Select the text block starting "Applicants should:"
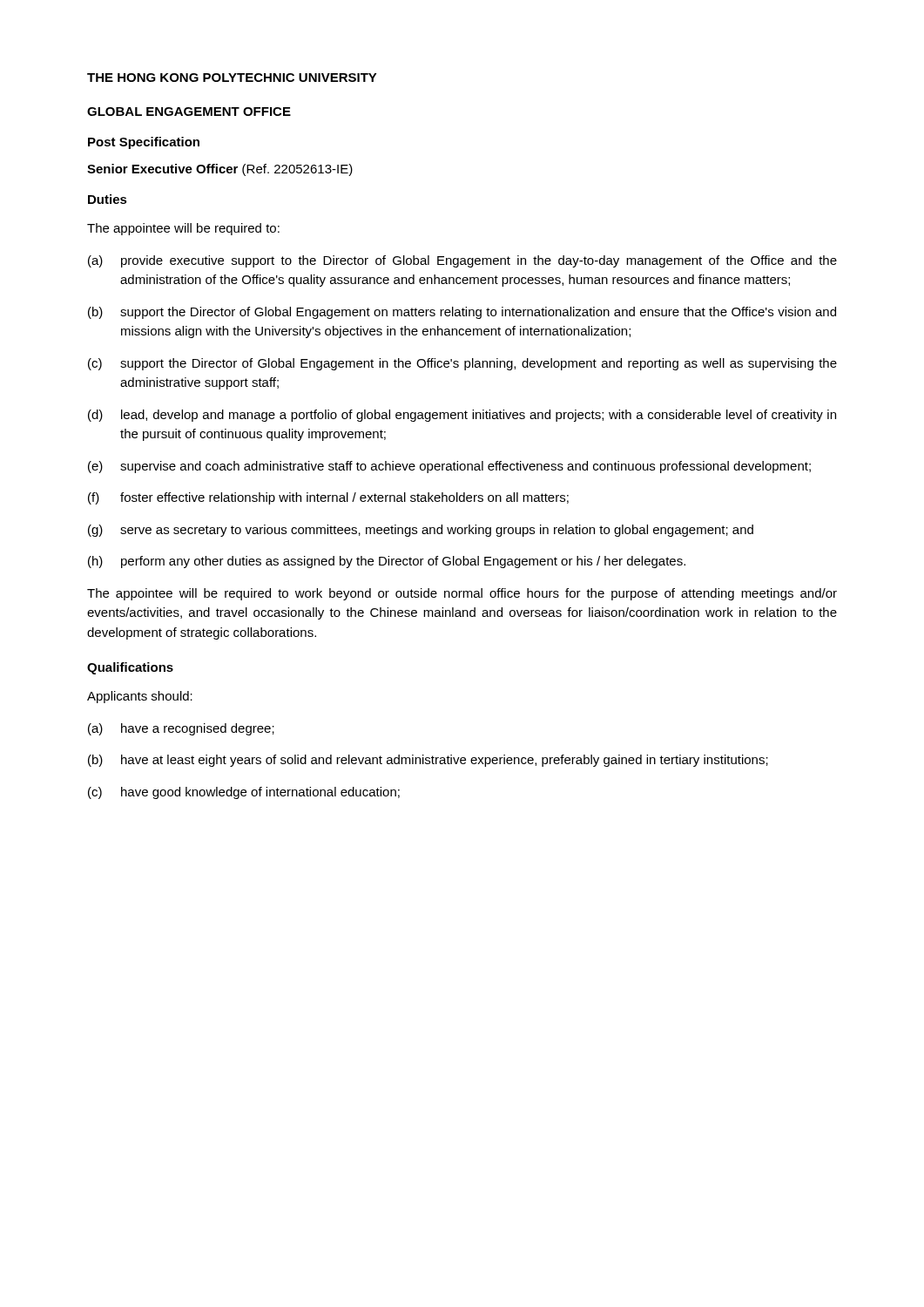The height and width of the screenshot is (1307, 924). [x=140, y=697]
